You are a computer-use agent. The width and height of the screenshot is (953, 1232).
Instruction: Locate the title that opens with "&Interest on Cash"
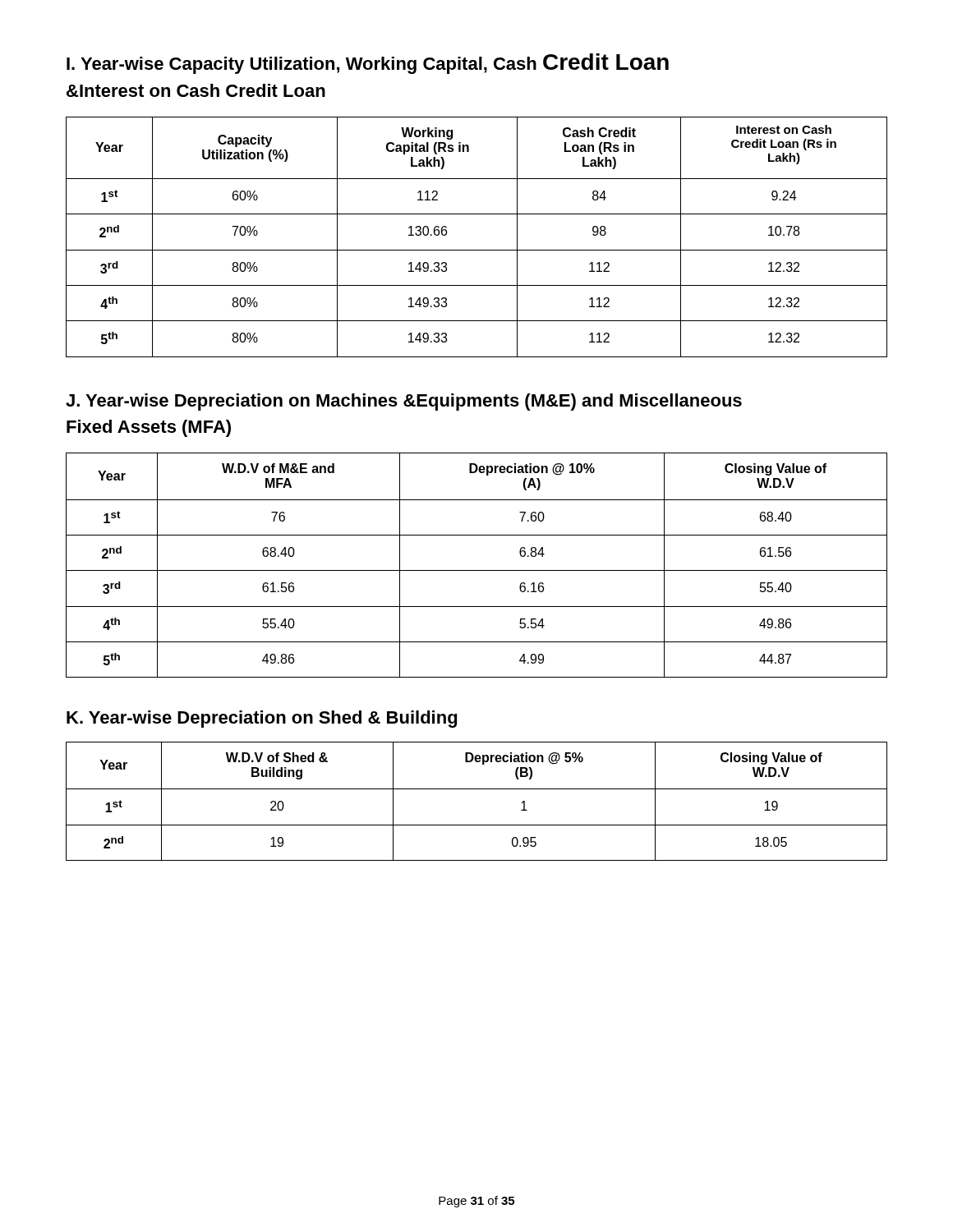coord(196,90)
